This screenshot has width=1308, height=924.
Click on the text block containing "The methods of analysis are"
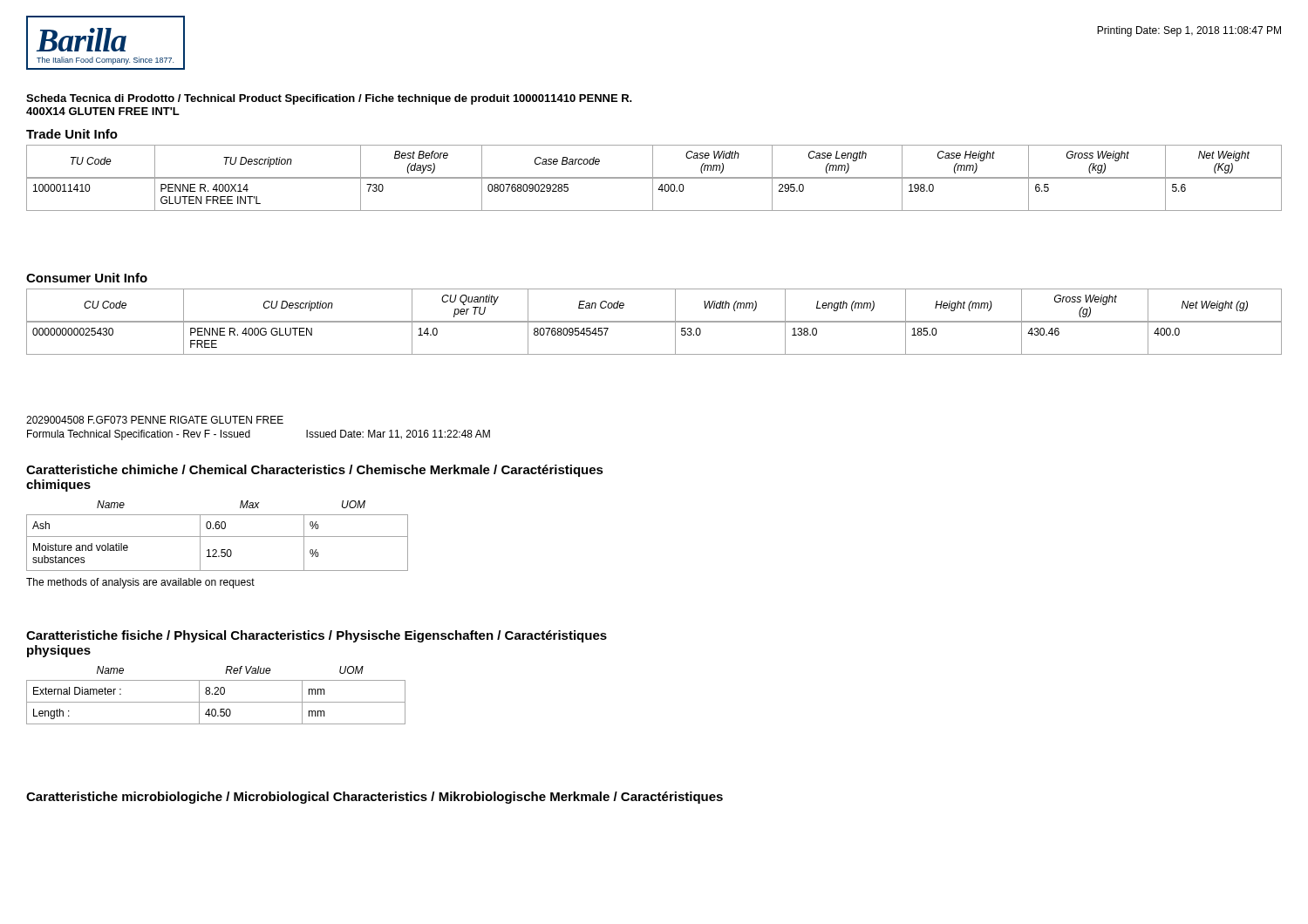click(140, 582)
